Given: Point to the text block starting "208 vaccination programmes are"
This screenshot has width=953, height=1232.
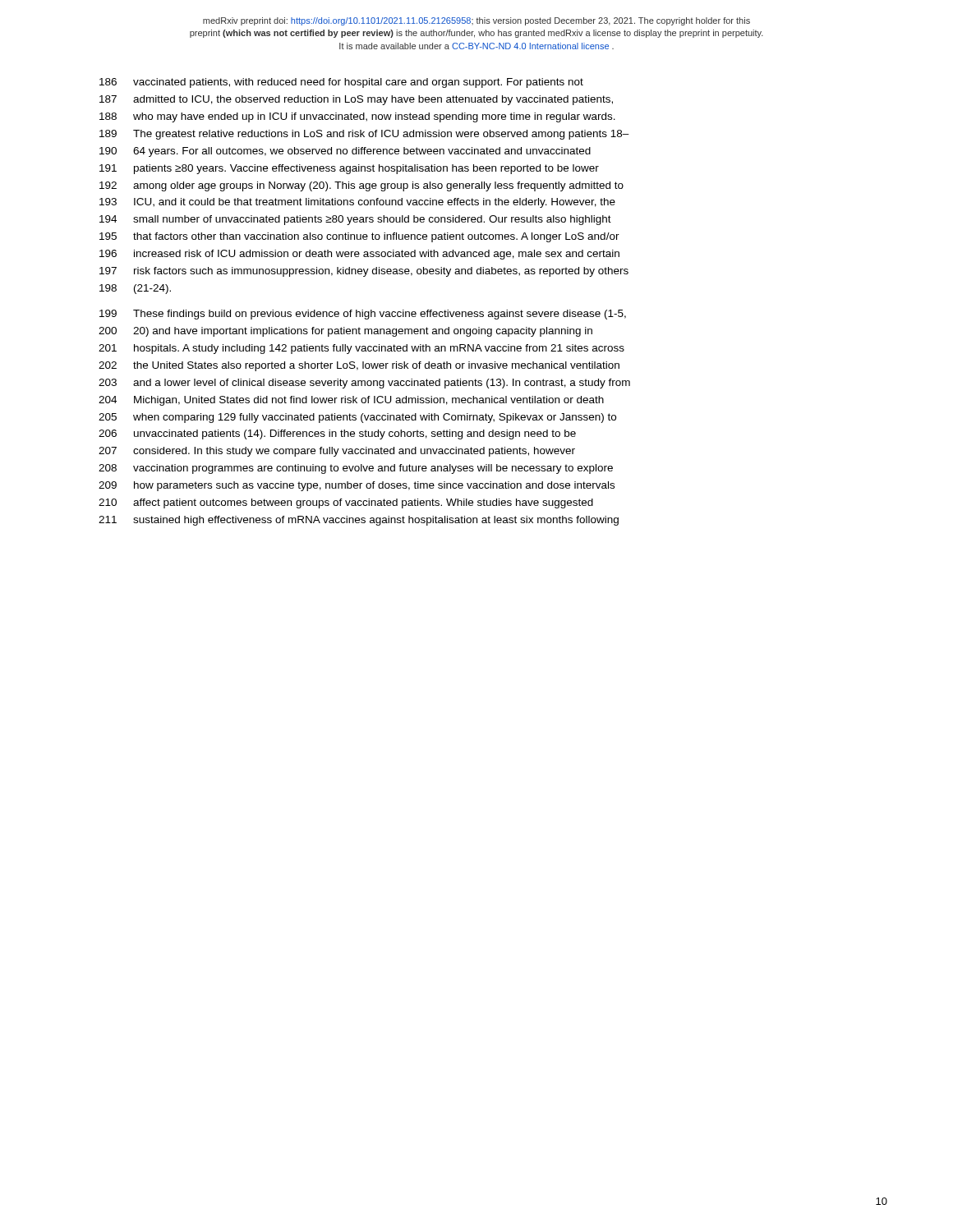Looking at the screenshot, I should click(476, 469).
